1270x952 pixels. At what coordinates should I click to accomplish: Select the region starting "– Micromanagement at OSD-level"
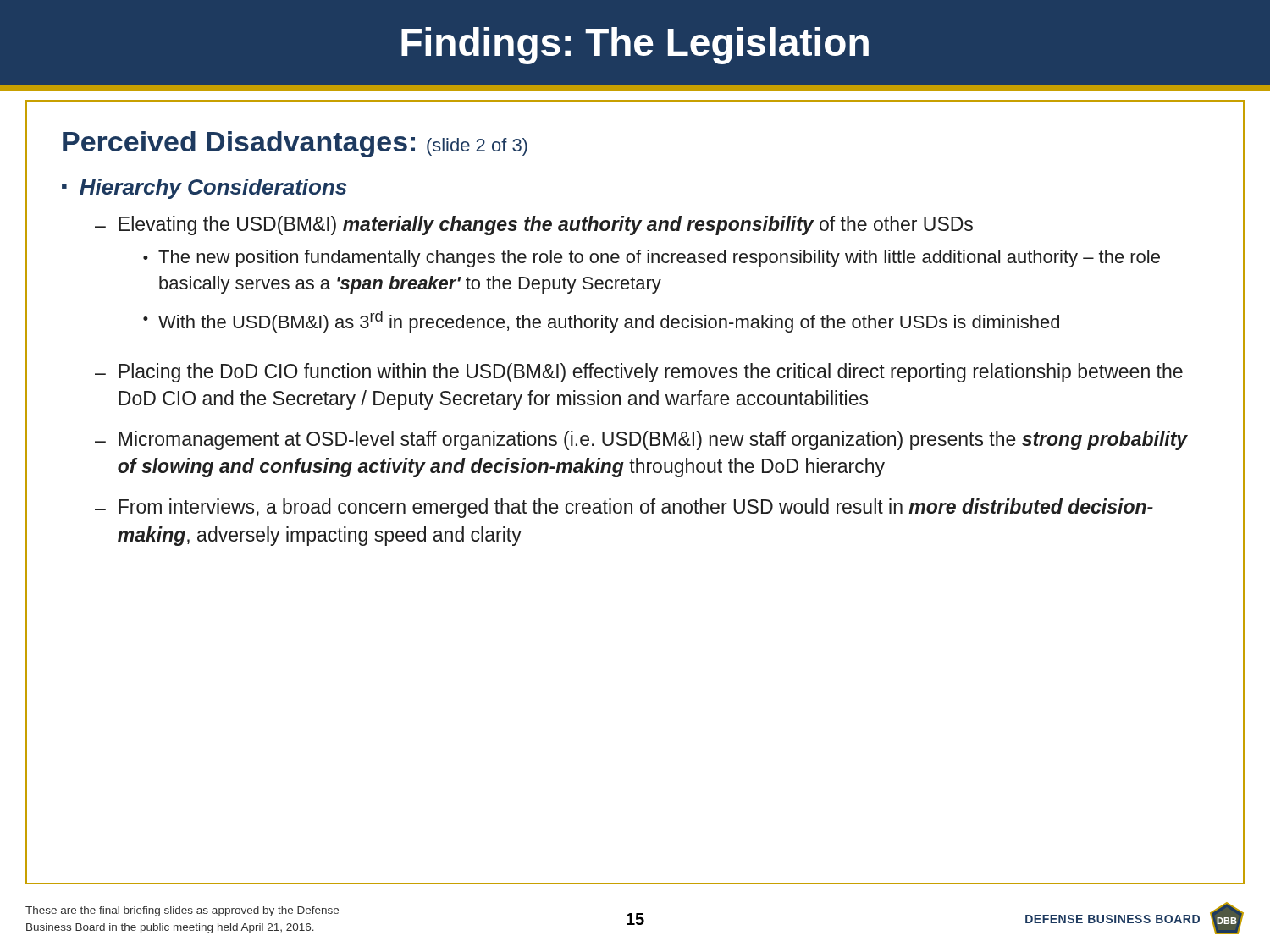coord(652,453)
